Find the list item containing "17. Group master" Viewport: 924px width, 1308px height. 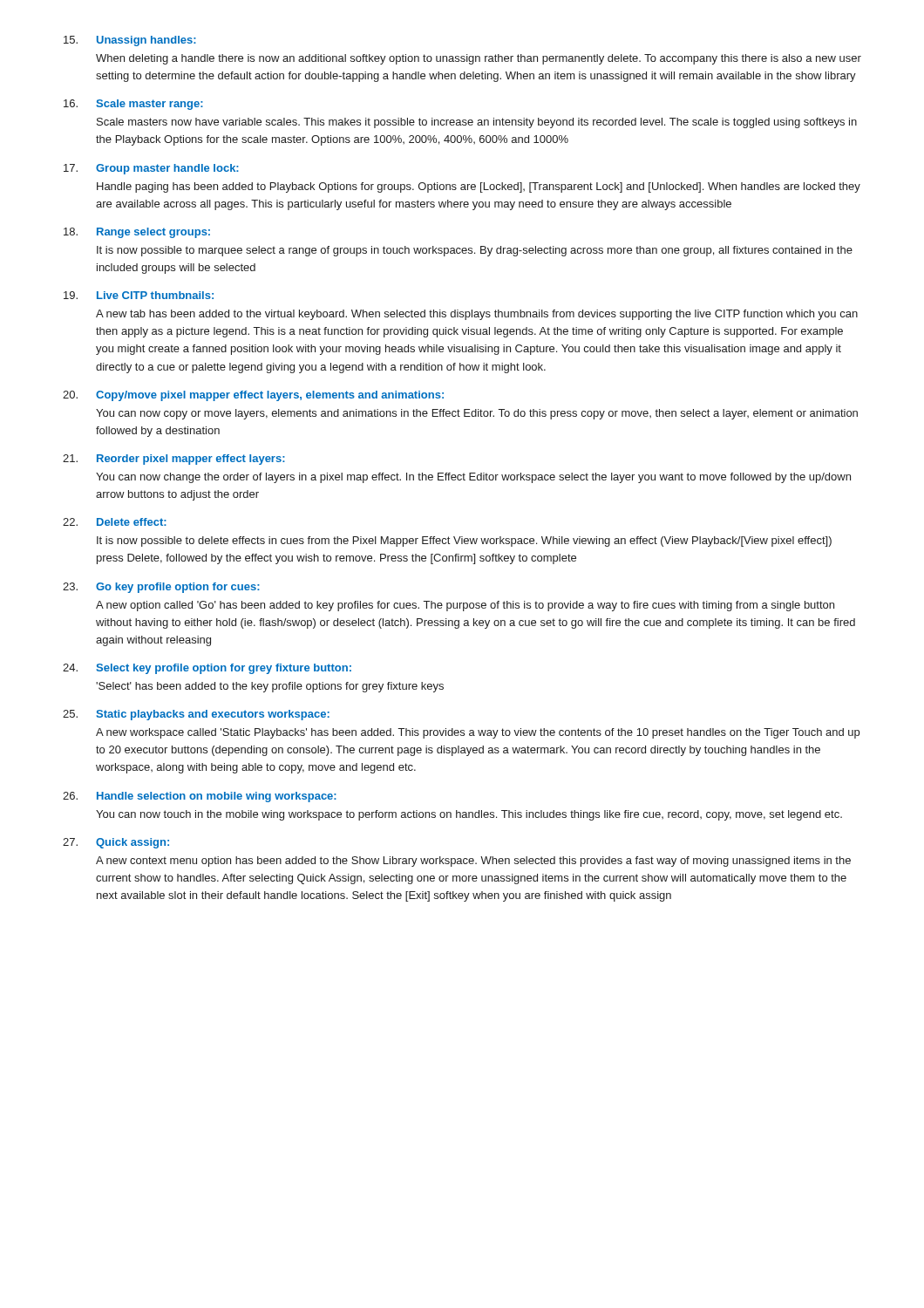[x=462, y=187]
